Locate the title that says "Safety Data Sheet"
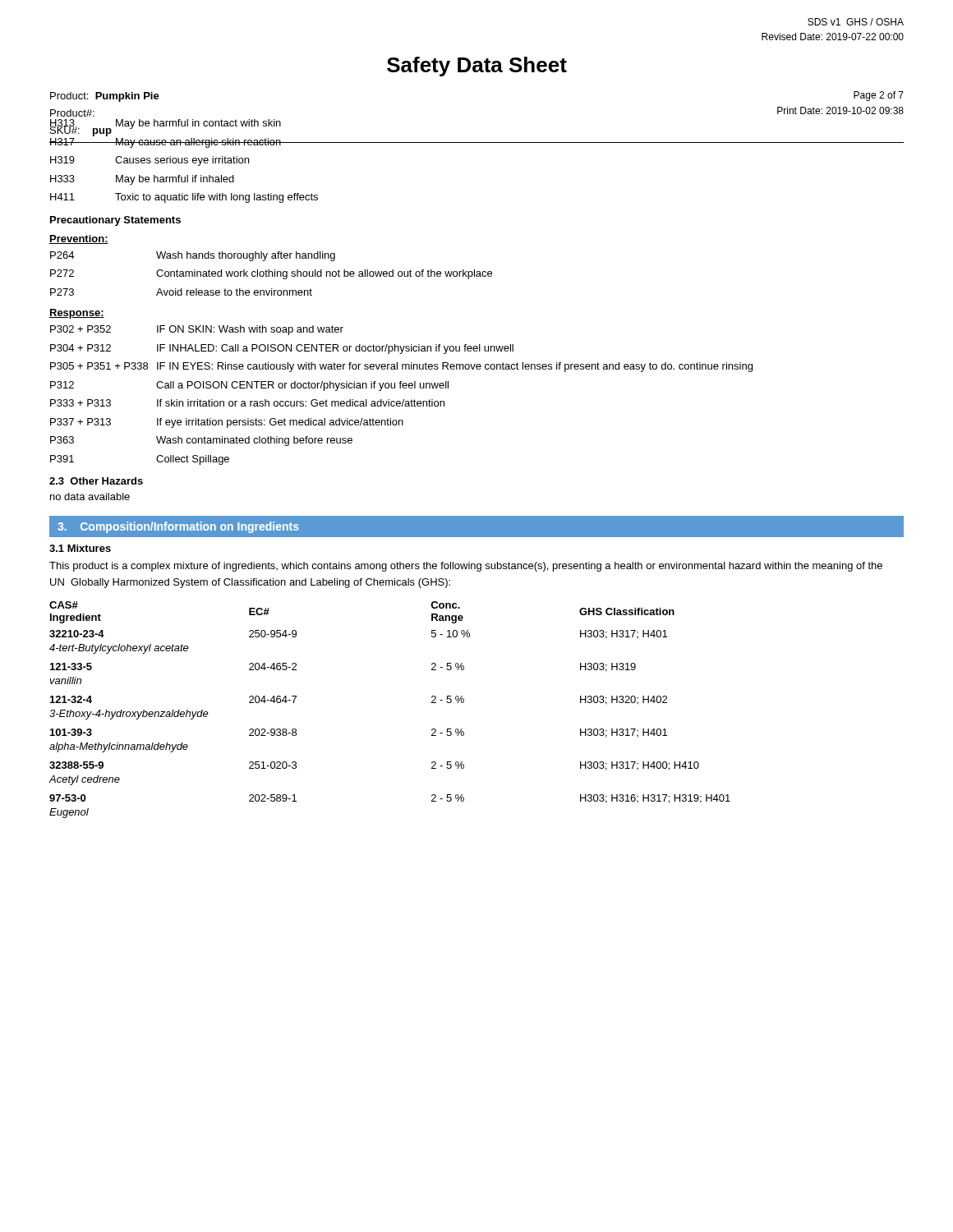The image size is (953, 1232). (x=476, y=65)
